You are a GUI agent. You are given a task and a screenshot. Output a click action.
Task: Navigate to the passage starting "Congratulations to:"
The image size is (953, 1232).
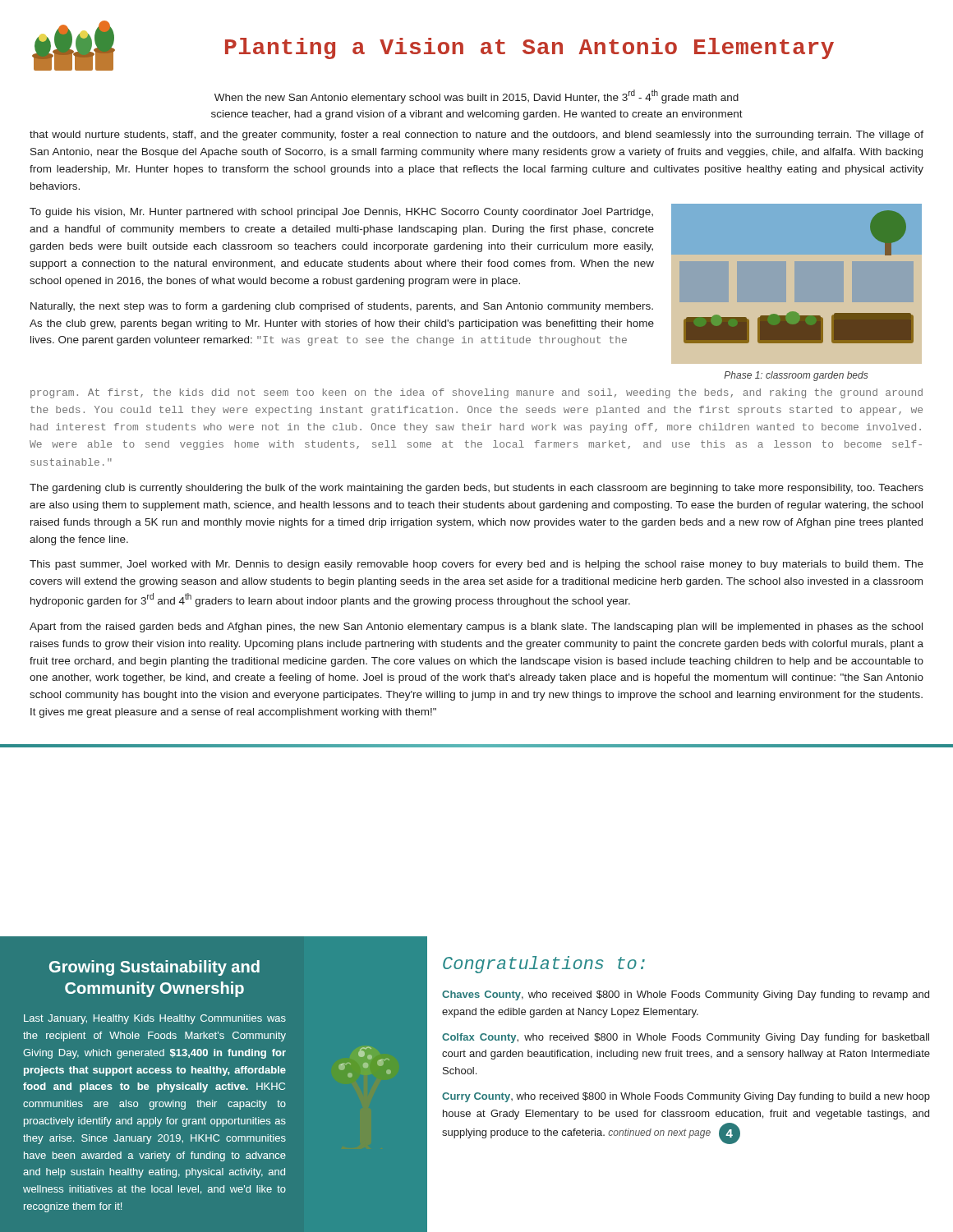click(545, 965)
